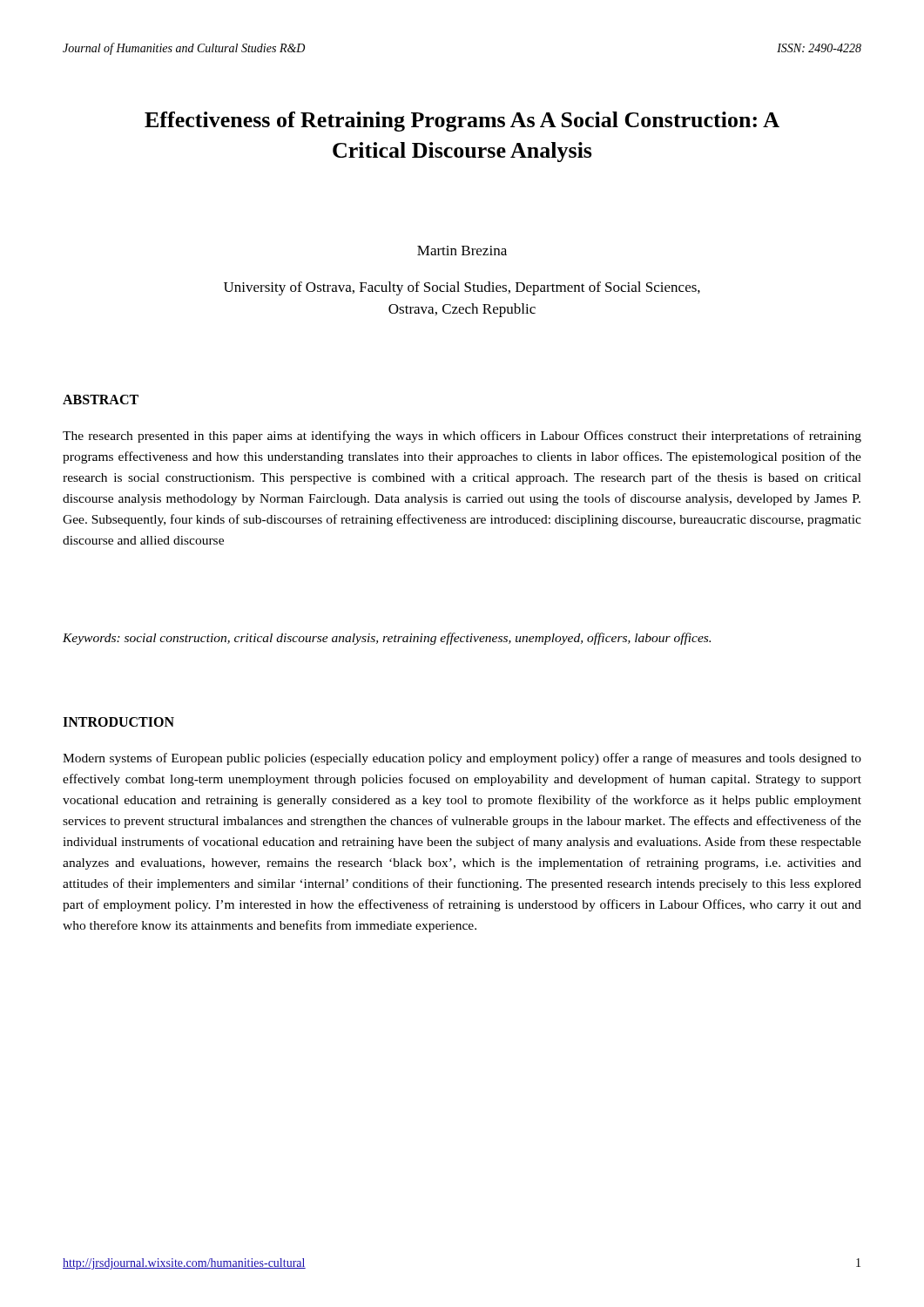Click on the text block that reads "Modern systems of European public policies (especially education"
Screen dimensions: 1307x924
click(462, 841)
